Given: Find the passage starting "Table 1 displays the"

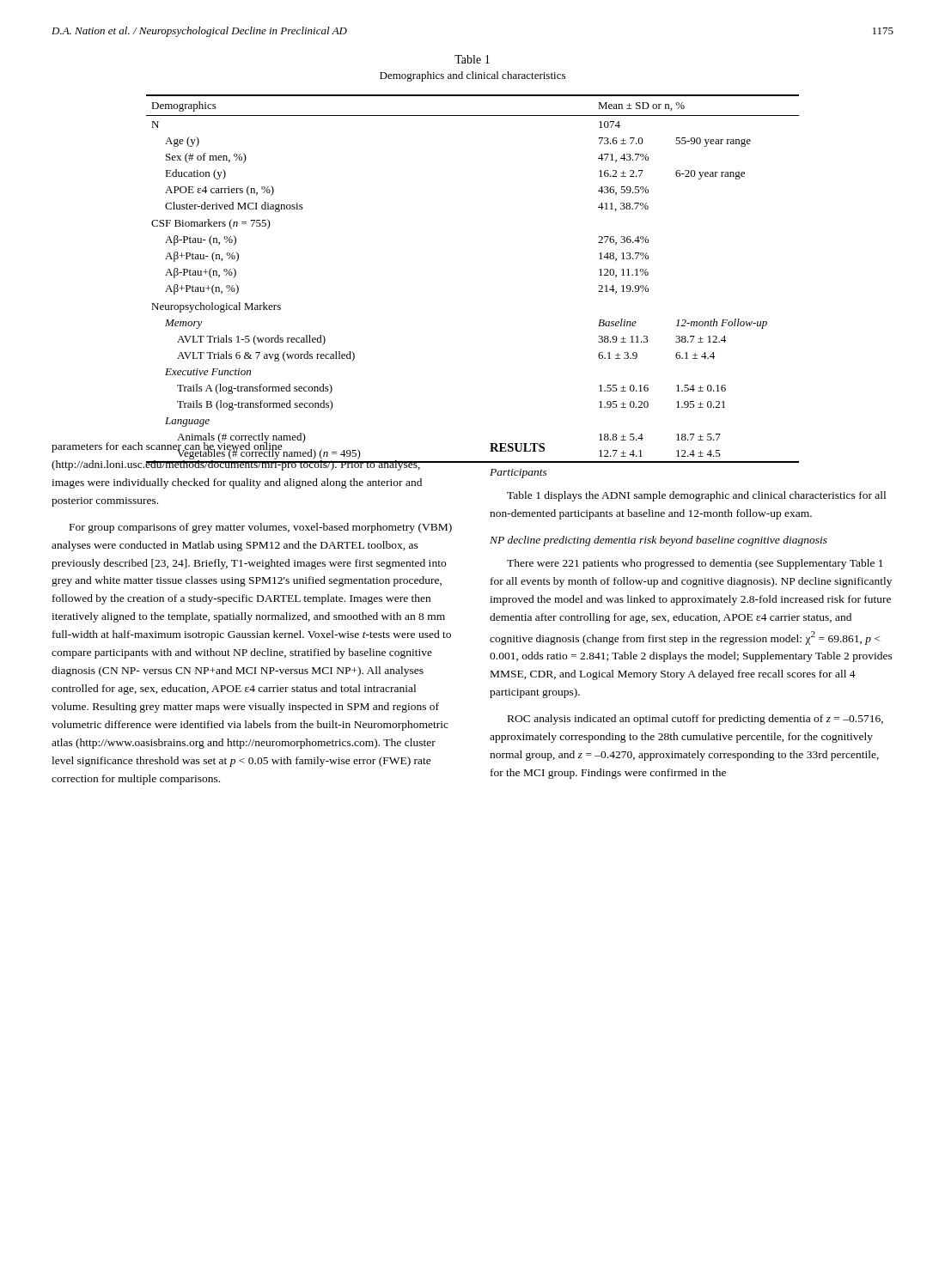Looking at the screenshot, I should click(x=692, y=505).
